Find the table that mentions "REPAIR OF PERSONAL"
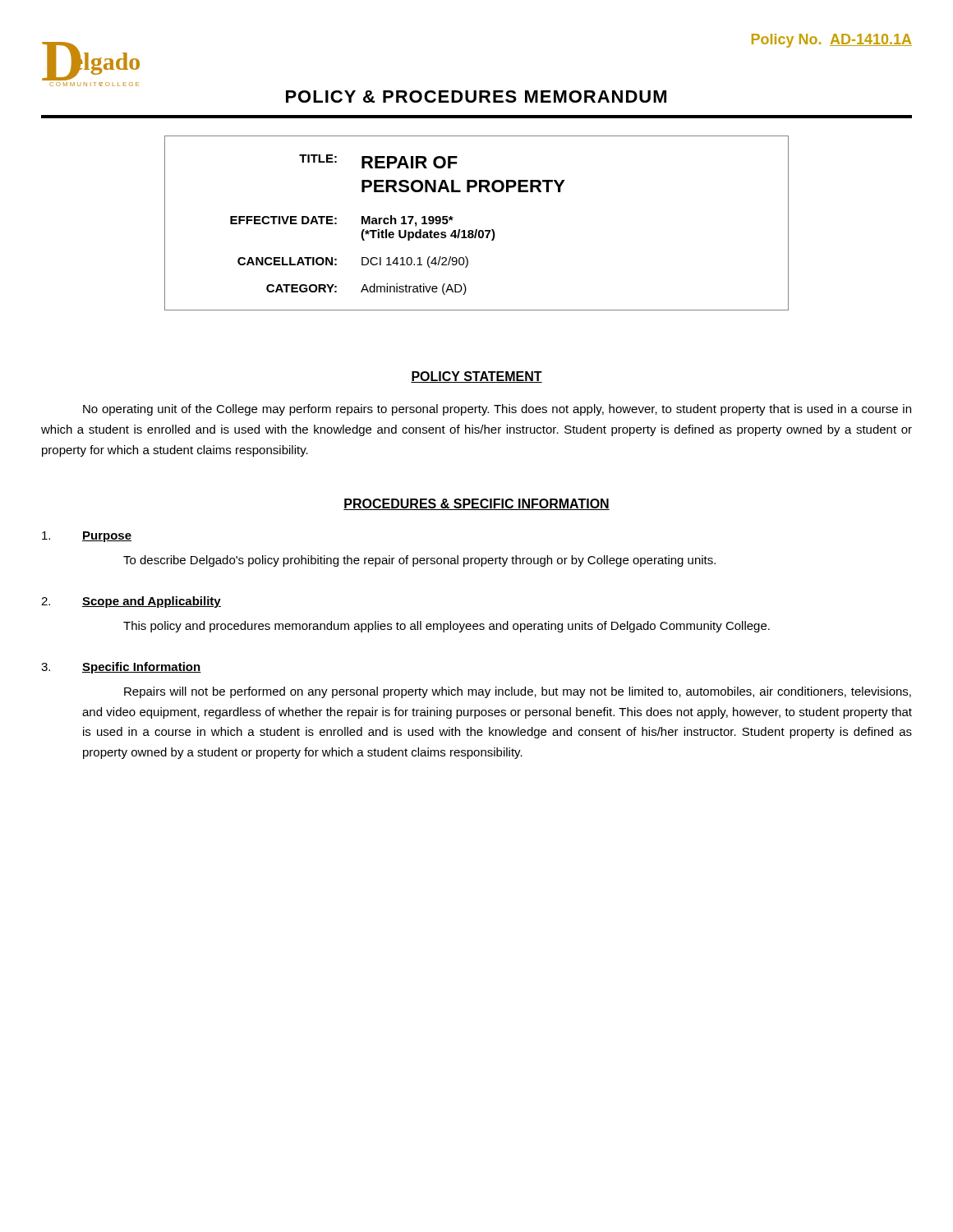This screenshot has width=953, height=1232. click(476, 223)
